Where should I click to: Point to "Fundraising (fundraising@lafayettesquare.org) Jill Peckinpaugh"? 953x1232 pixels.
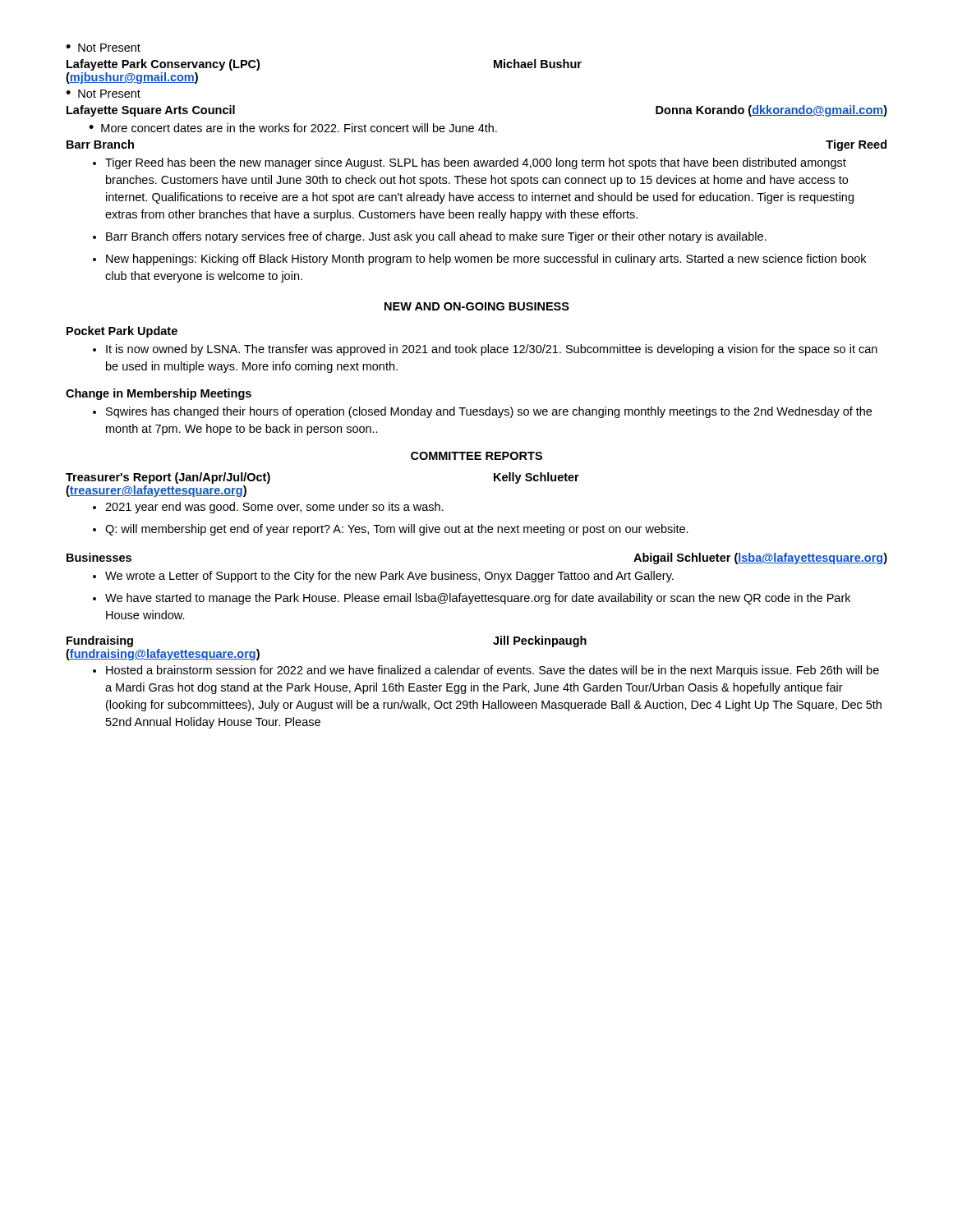[x=101, y=641]
